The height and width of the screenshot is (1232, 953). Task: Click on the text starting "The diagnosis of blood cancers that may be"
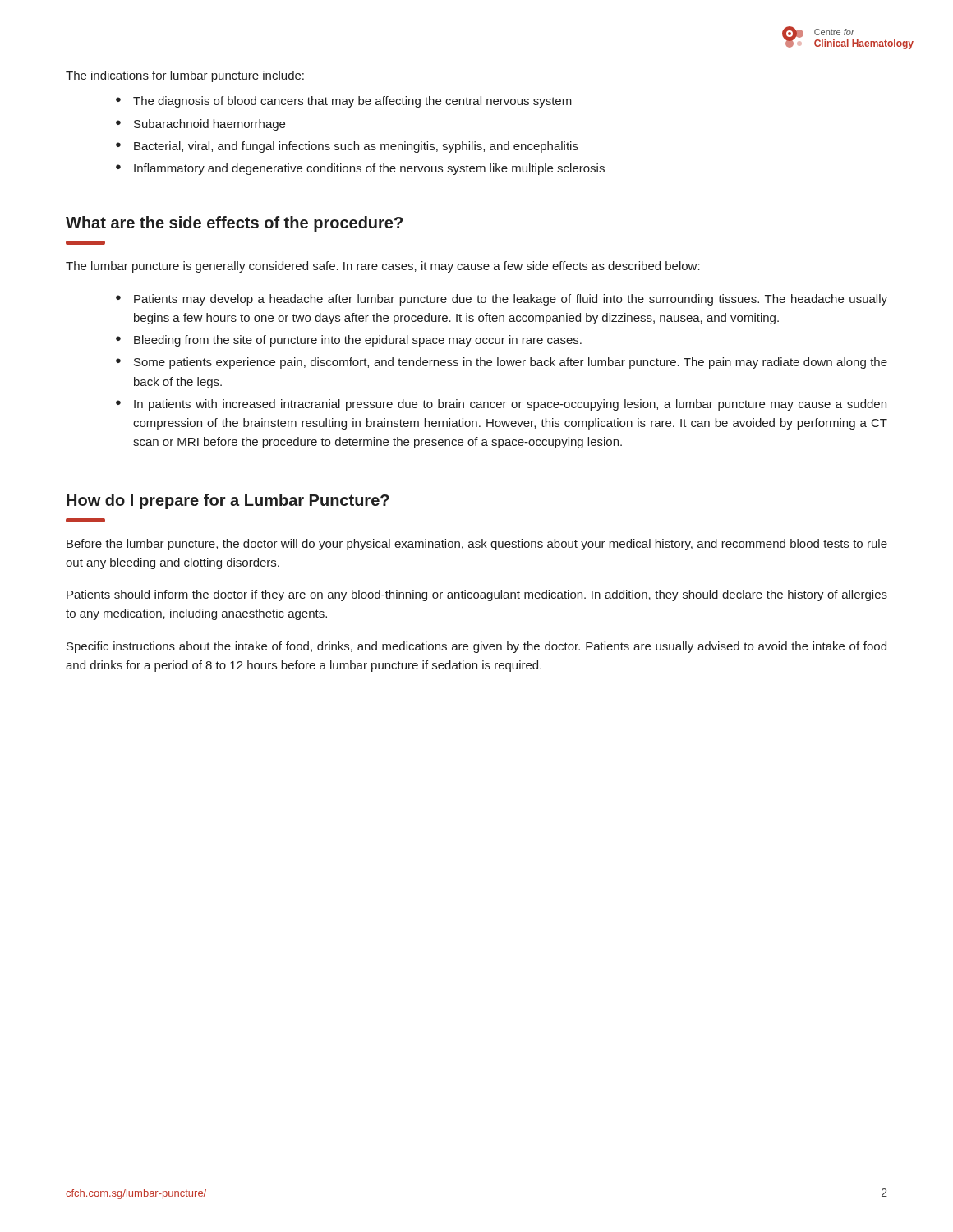(x=353, y=101)
